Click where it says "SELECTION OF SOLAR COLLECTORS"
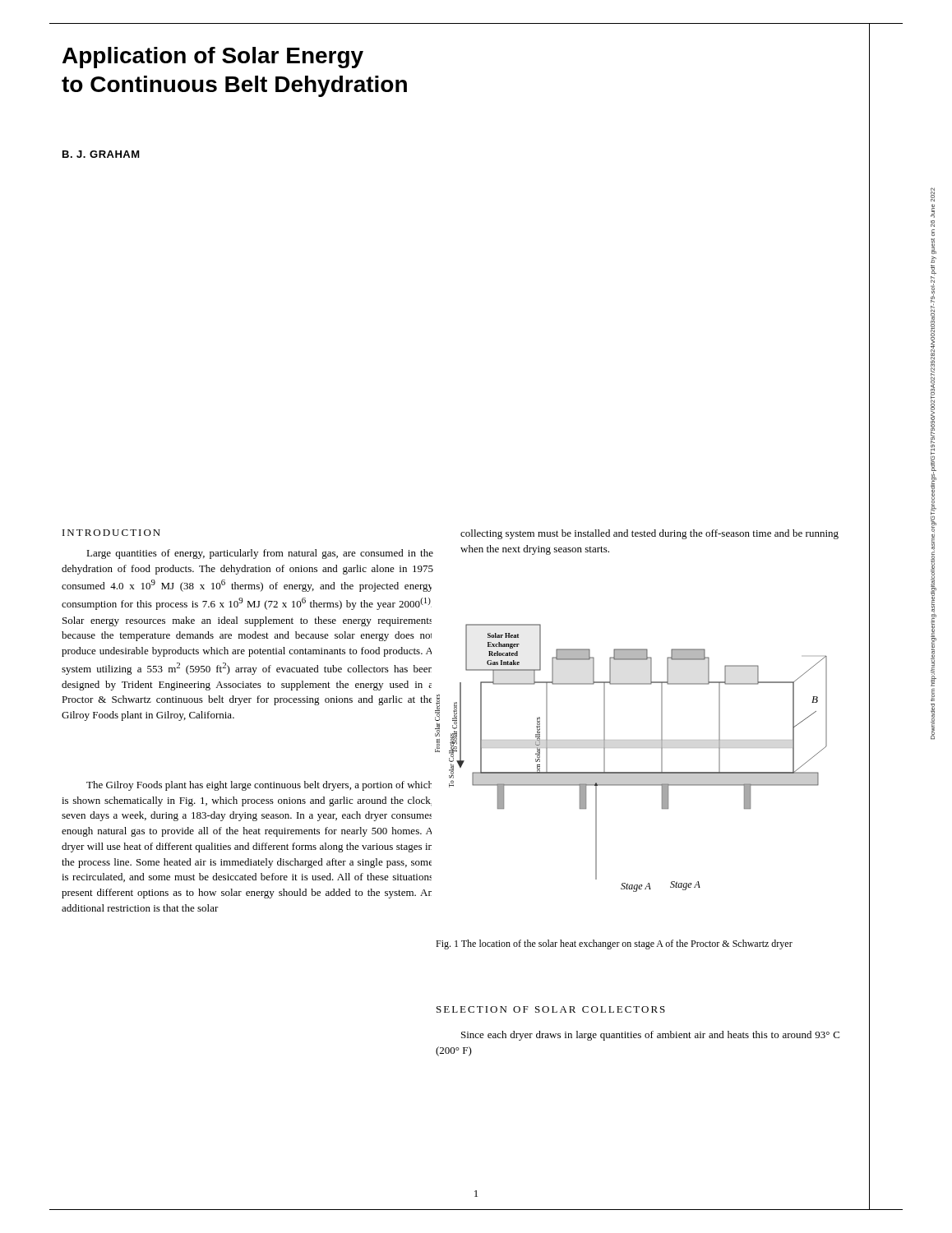This screenshot has width=952, height=1233. (551, 1009)
